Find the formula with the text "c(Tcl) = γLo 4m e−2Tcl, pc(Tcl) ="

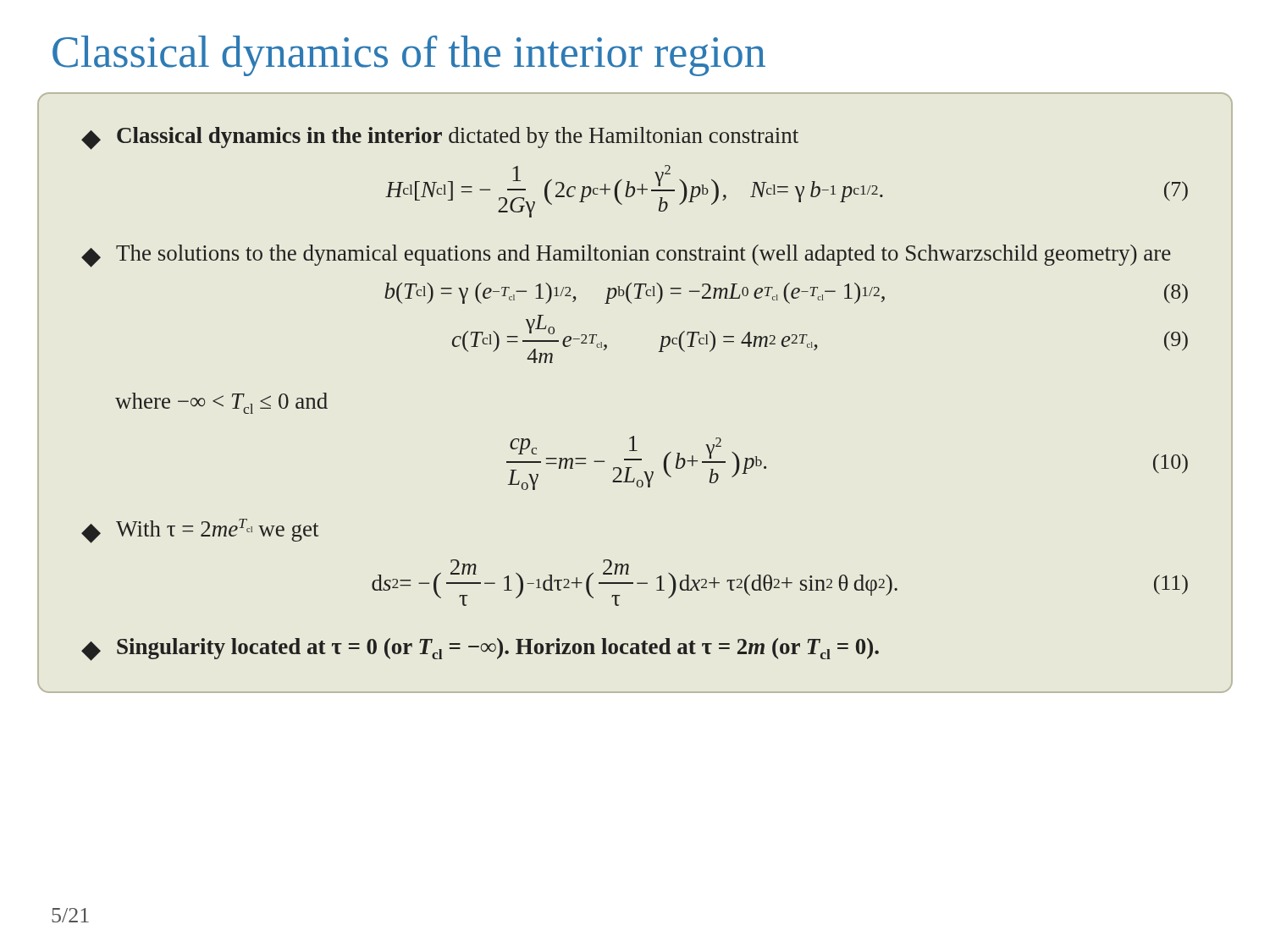click(x=820, y=340)
